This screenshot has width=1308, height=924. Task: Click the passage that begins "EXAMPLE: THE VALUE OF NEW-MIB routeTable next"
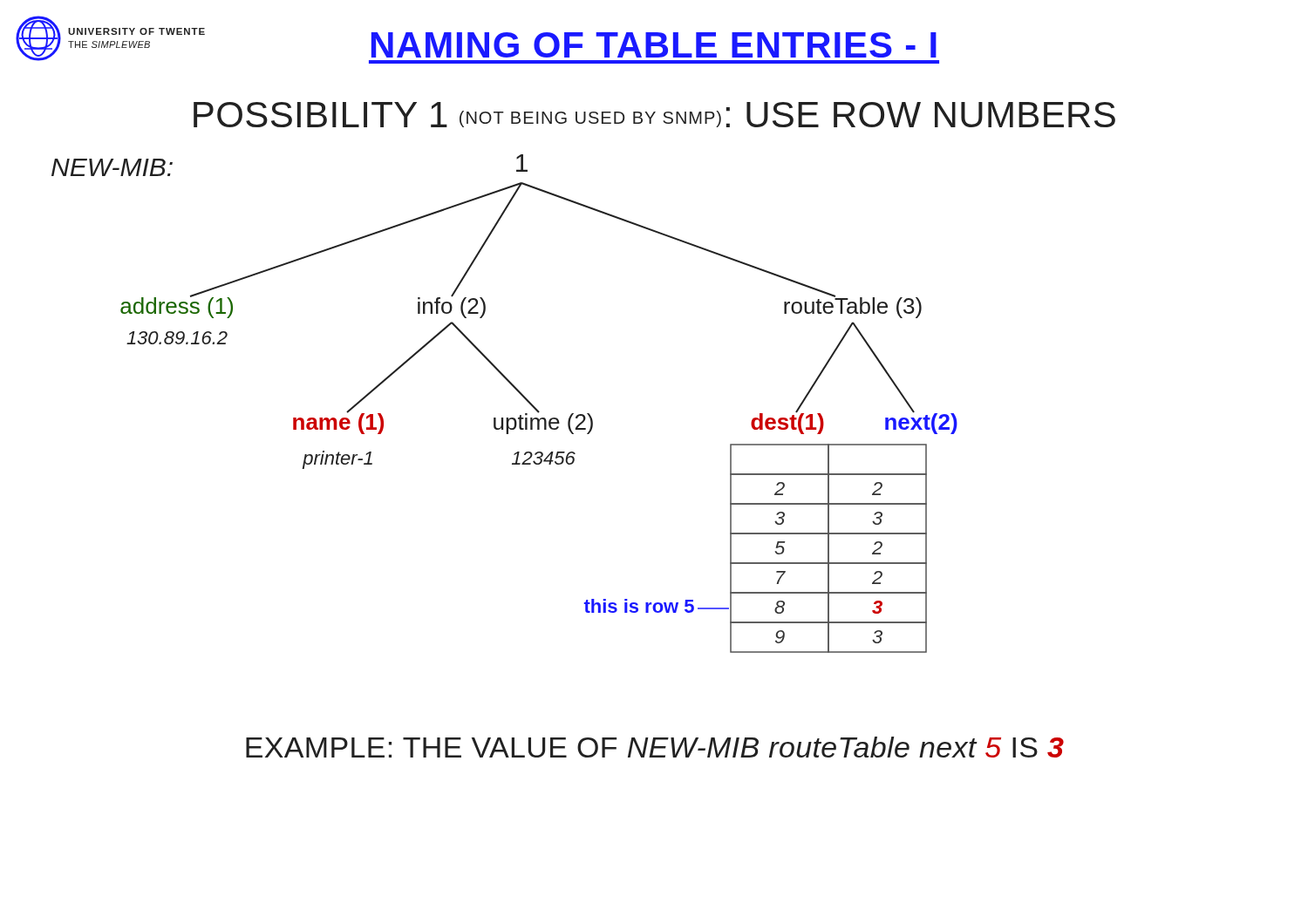tap(654, 747)
